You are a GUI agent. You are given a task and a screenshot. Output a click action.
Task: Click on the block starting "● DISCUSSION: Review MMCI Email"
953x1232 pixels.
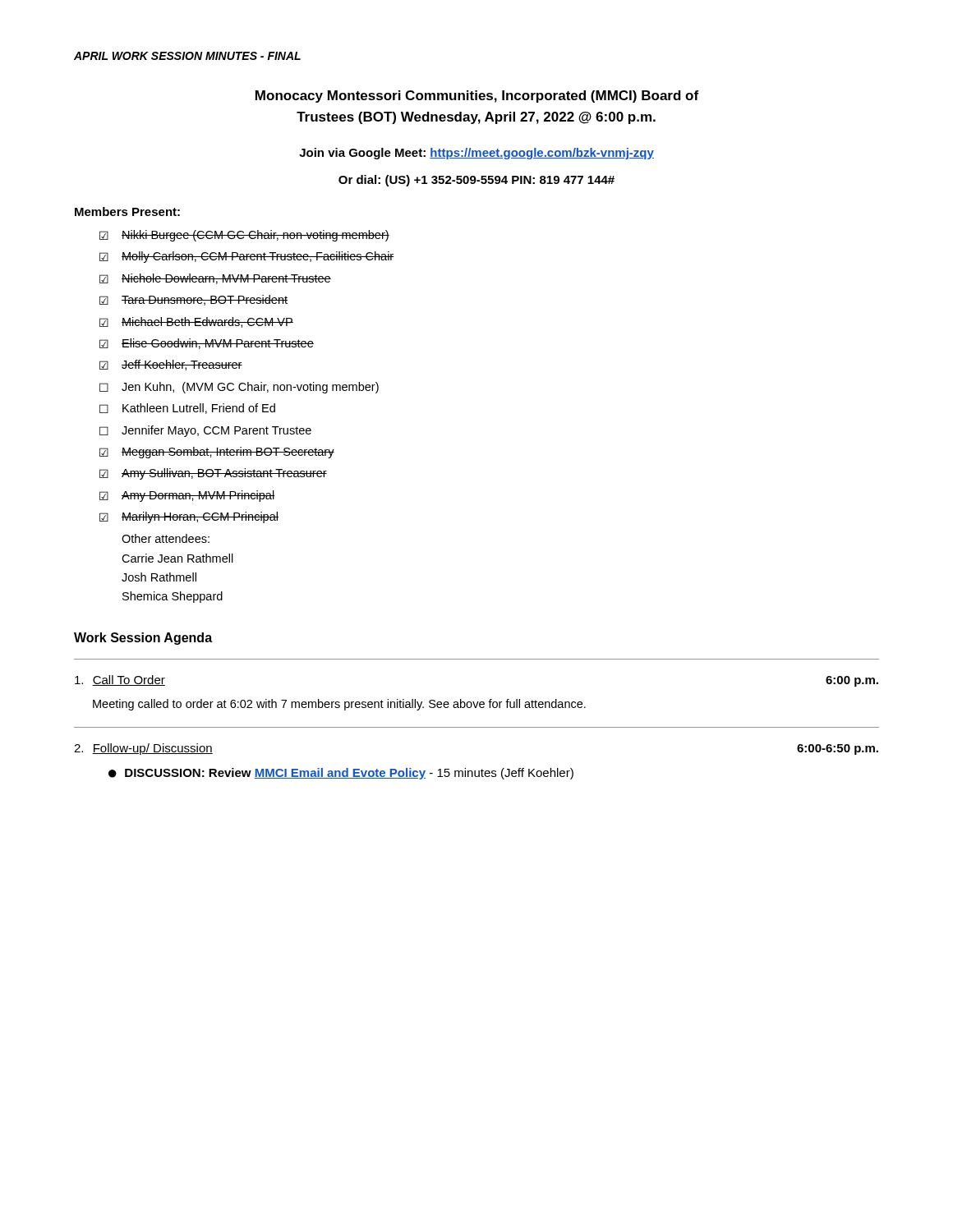pos(493,773)
